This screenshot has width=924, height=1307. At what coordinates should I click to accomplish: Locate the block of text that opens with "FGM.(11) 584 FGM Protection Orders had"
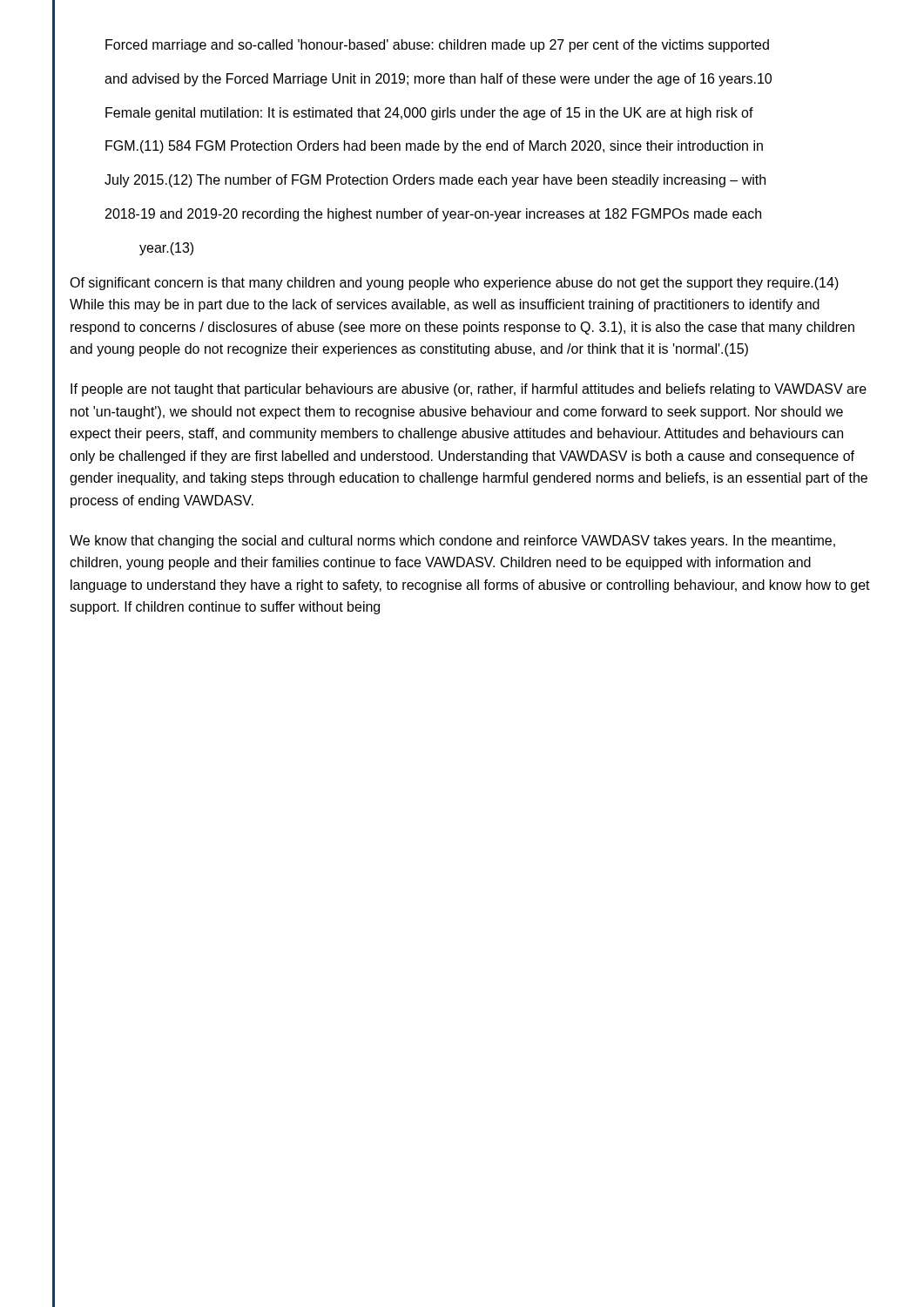(x=434, y=146)
